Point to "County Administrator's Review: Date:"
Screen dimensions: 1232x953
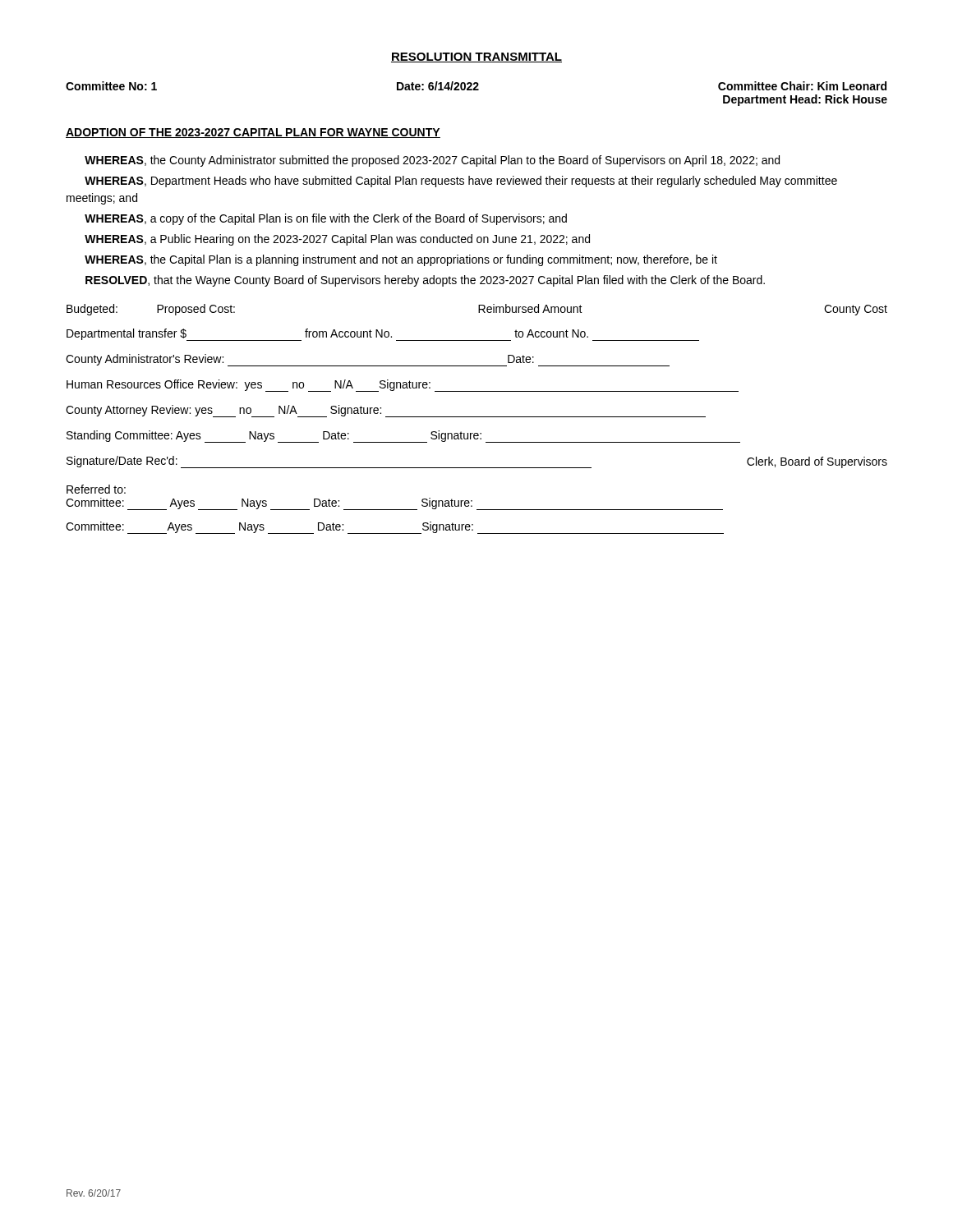click(x=367, y=359)
